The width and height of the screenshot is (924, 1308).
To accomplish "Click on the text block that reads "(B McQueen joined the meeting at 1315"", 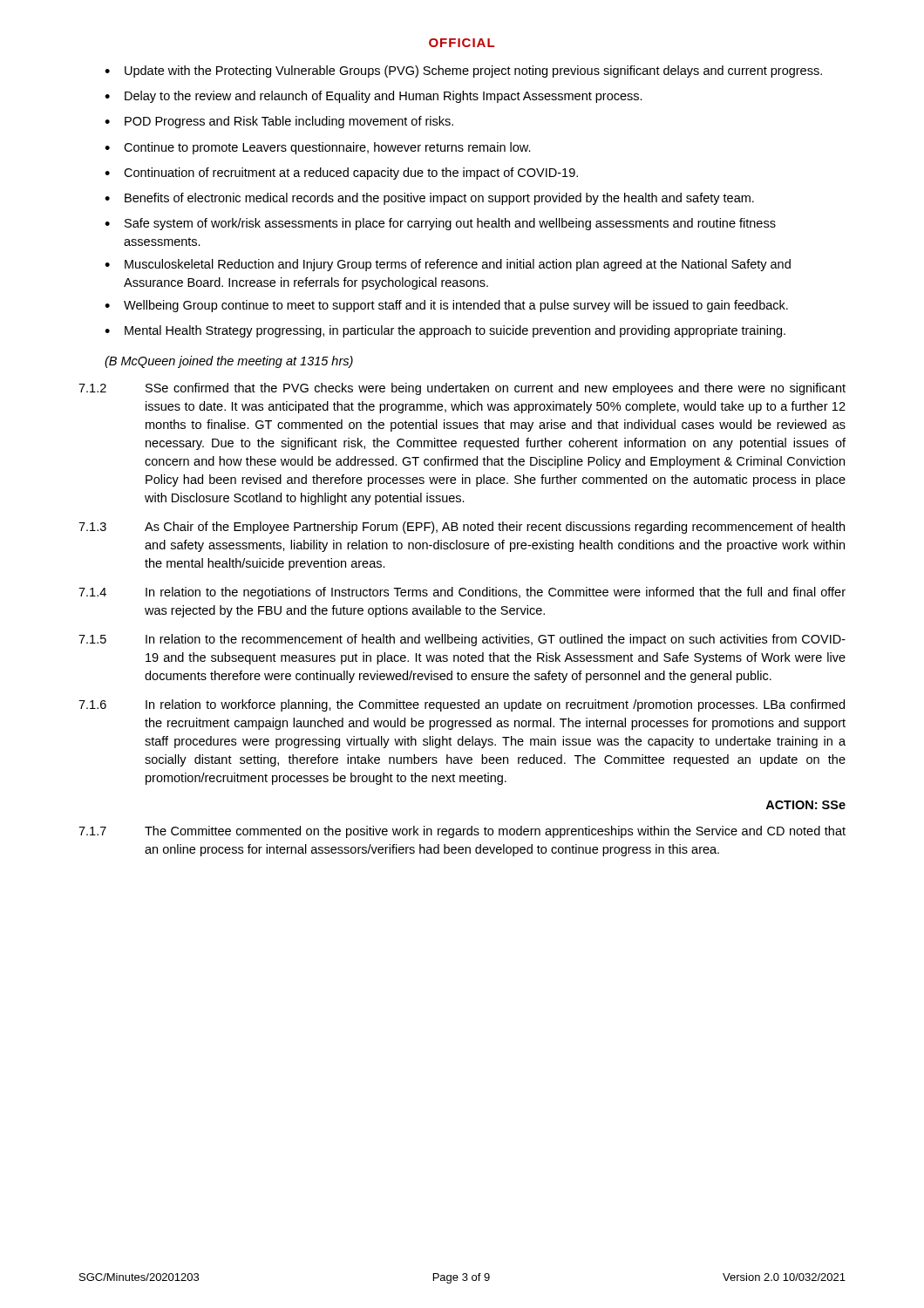I will click(229, 361).
